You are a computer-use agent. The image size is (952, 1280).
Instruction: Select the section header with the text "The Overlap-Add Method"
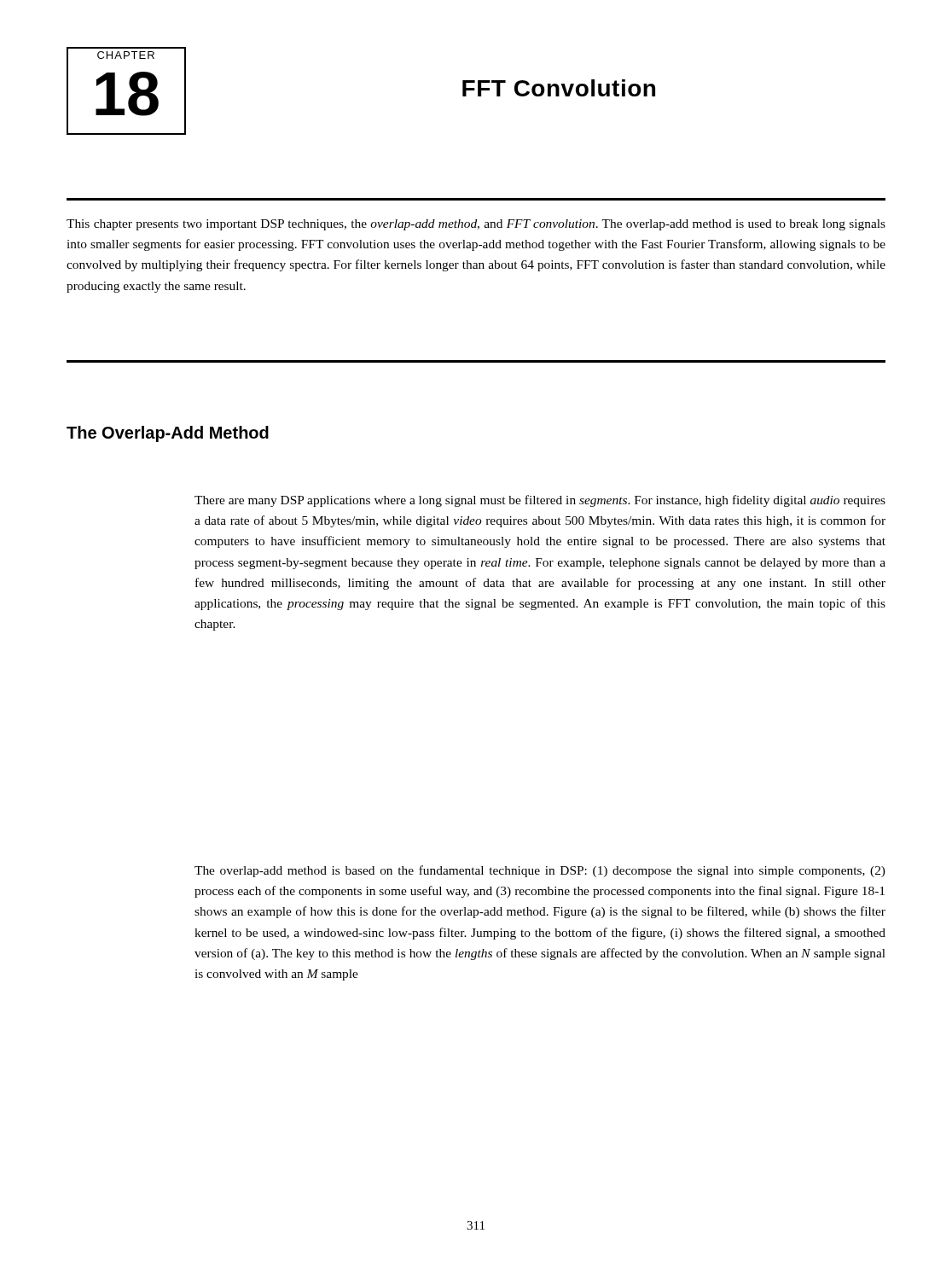(168, 433)
